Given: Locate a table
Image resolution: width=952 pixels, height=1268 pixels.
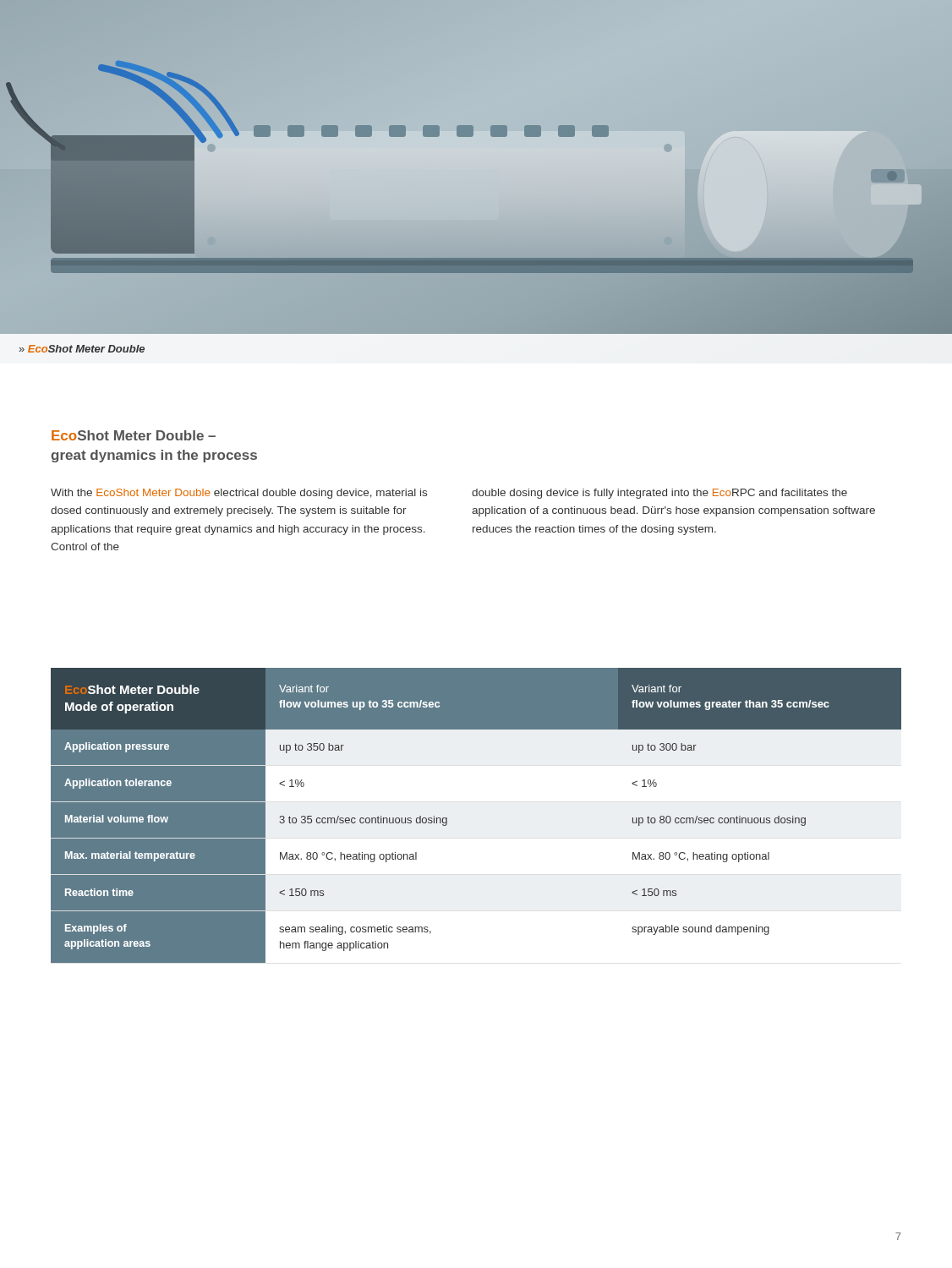Looking at the screenshot, I should click(476, 816).
